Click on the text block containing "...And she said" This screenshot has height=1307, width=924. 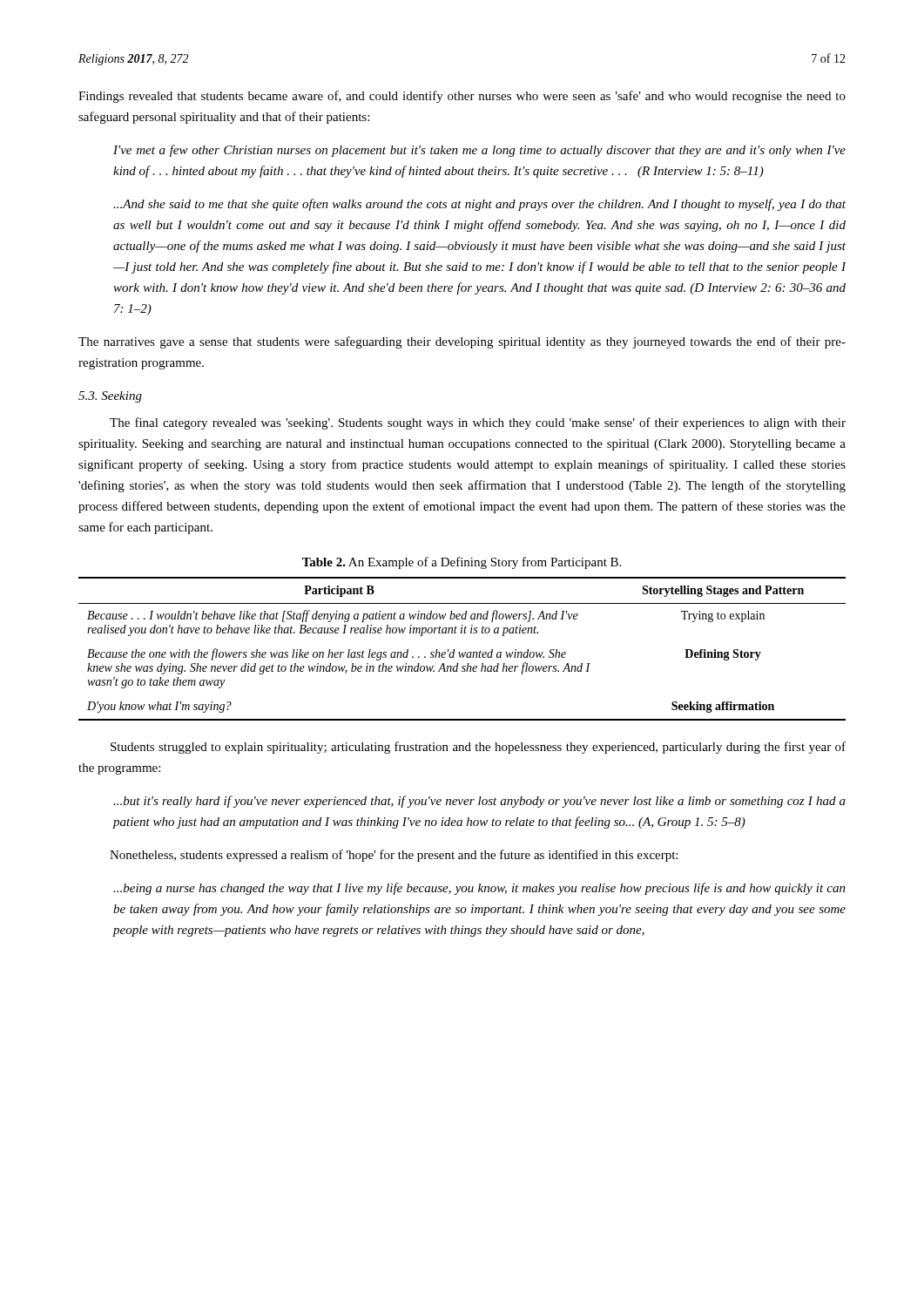(x=479, y=256)
